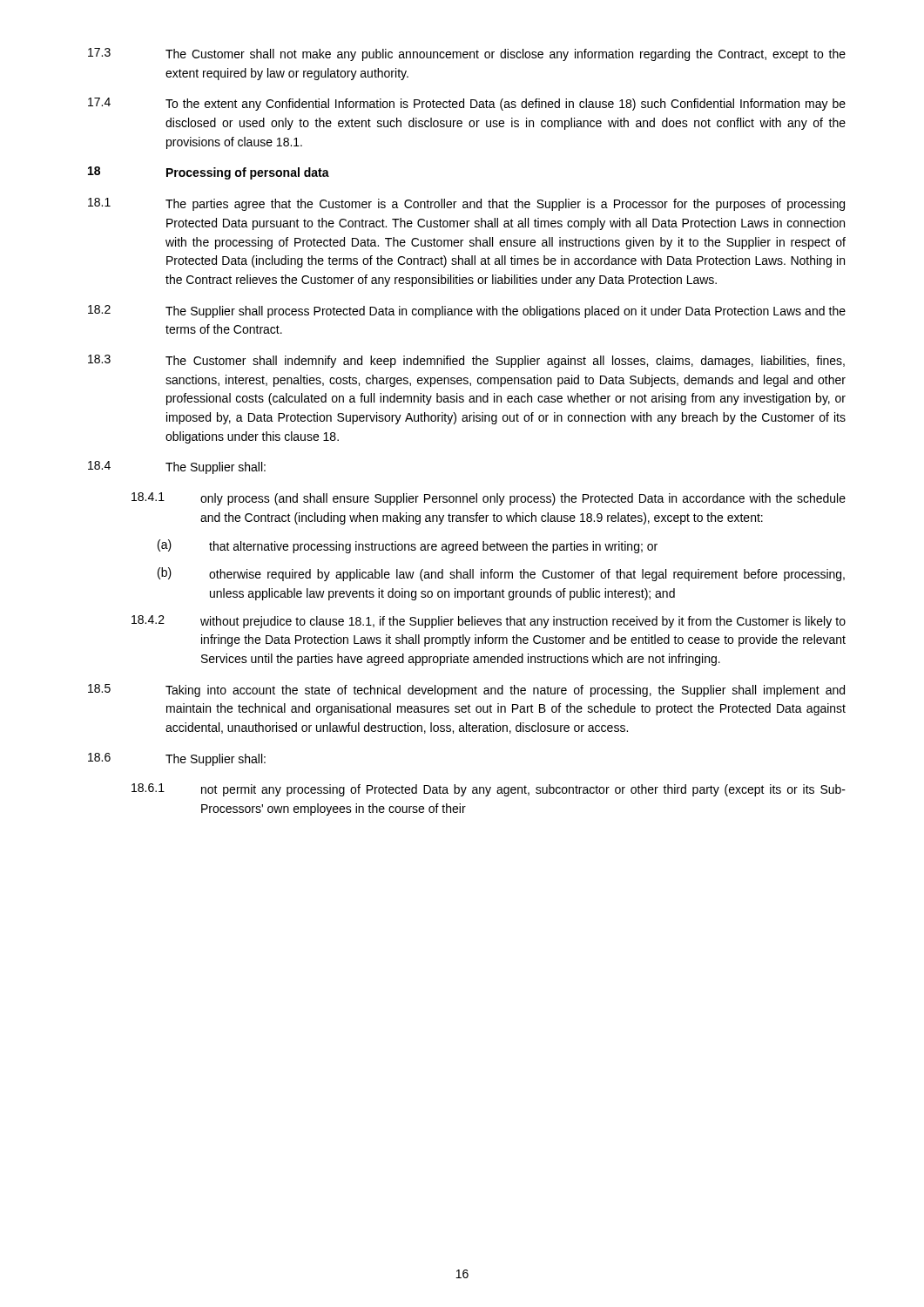
Task: Point to the text block starting "18.5 Taking into account the state of technical"
Action: click(466, 709)
